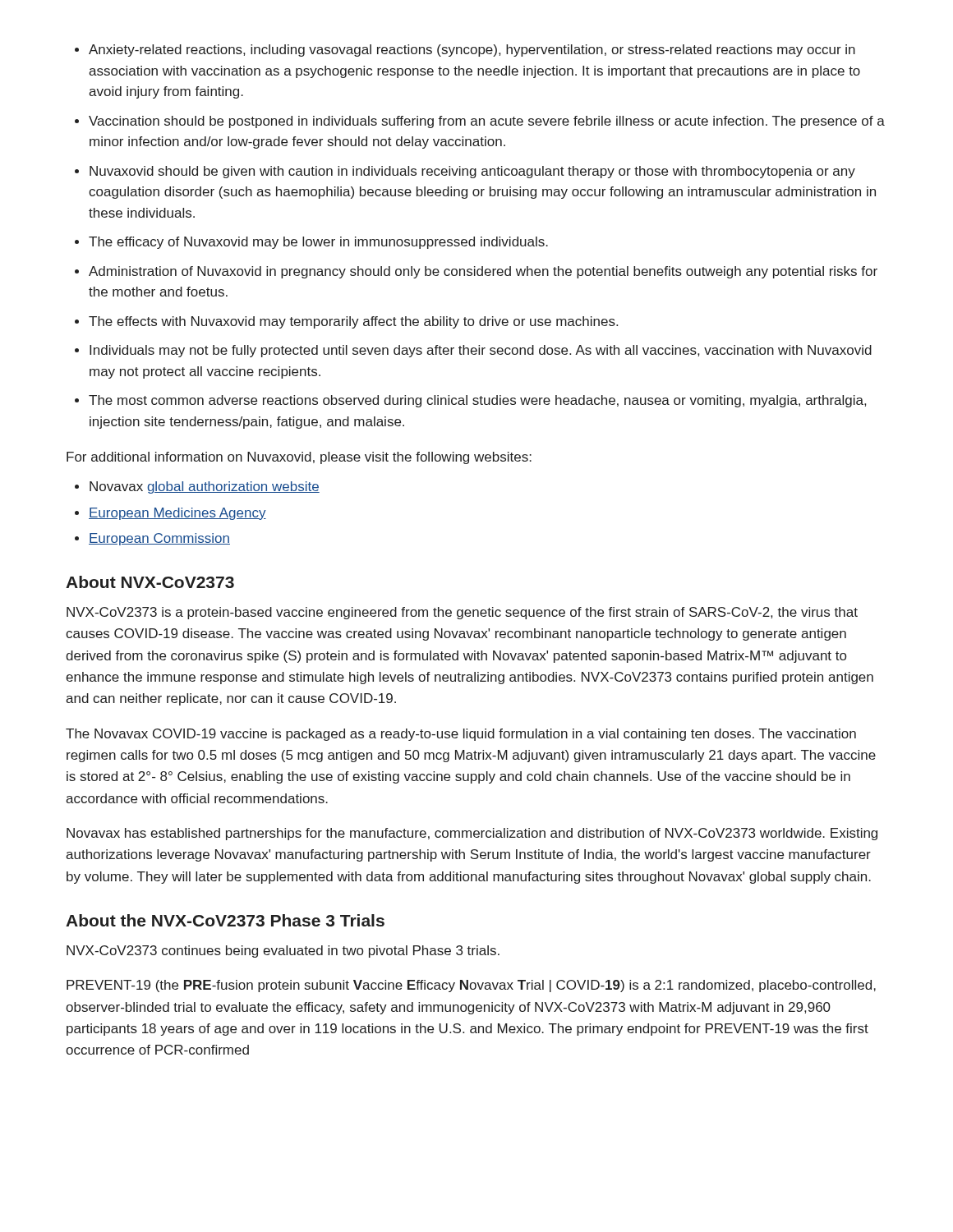The width and height of the screenshot is (953, 1232).
Task: Locate the list item with the text "The effects with Nuvaxovid may temporarily"
Action: point(488,321)
